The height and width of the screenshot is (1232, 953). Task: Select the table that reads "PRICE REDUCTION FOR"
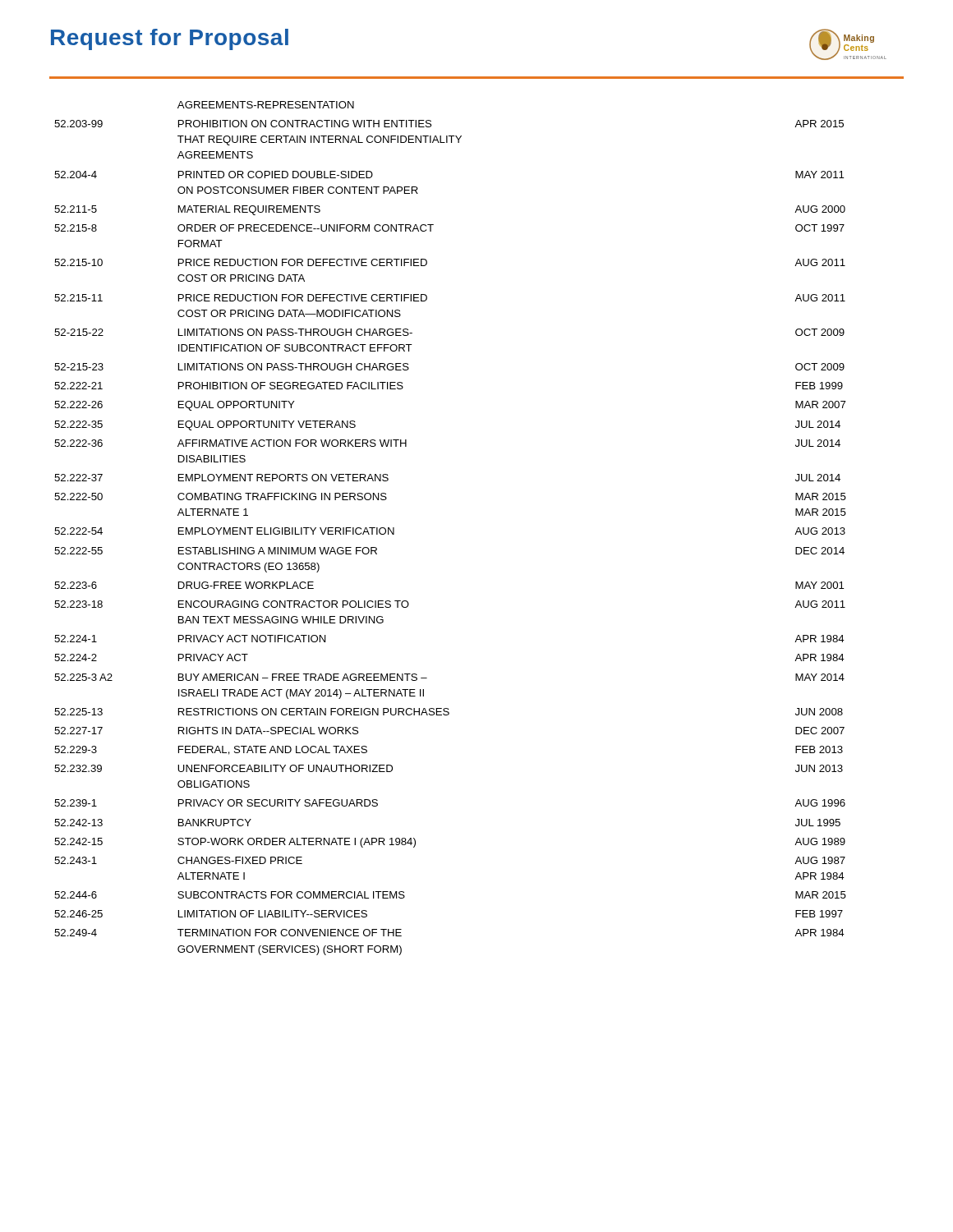tap(476, 526)
